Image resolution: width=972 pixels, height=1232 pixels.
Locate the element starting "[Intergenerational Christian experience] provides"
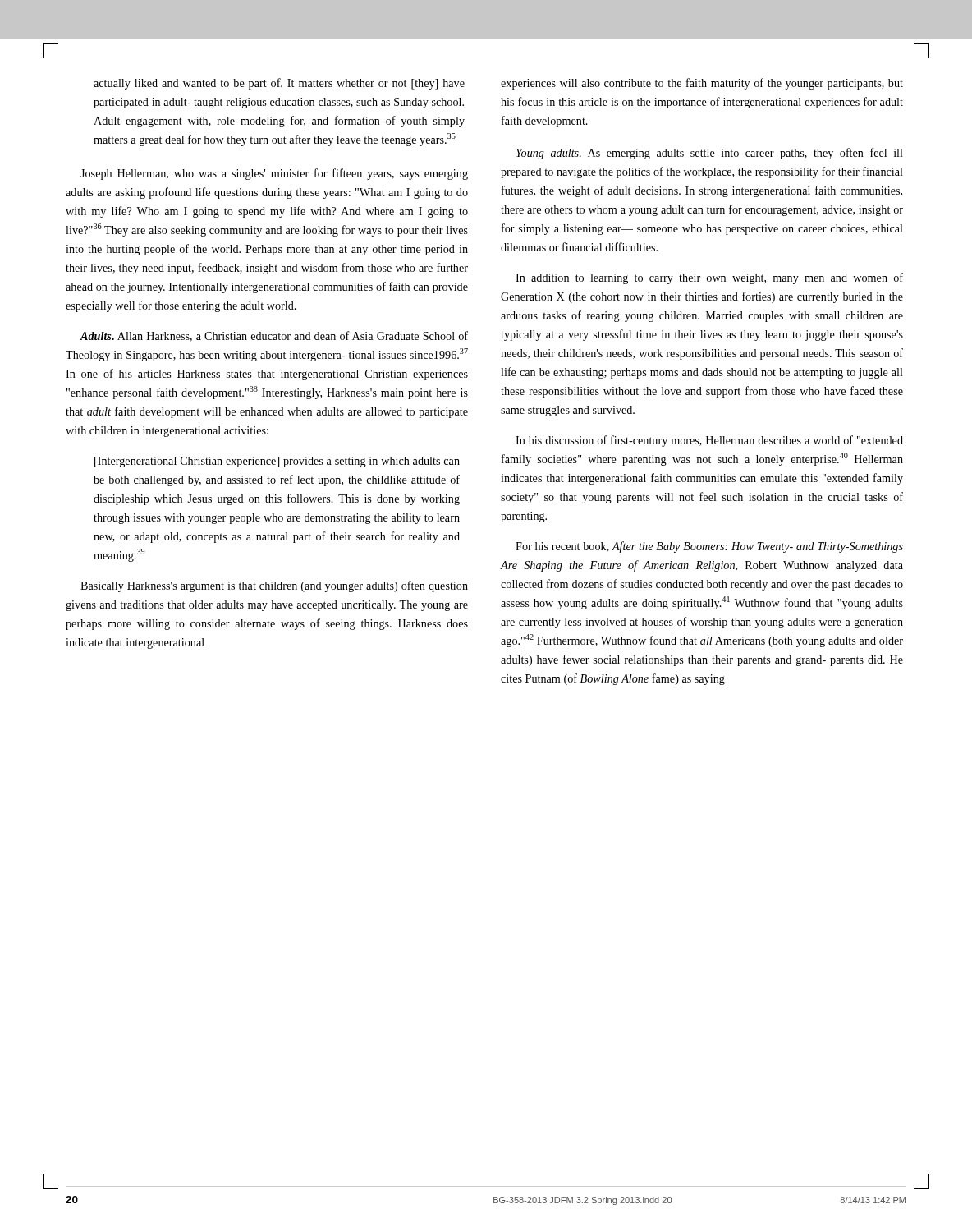[277, 508]
